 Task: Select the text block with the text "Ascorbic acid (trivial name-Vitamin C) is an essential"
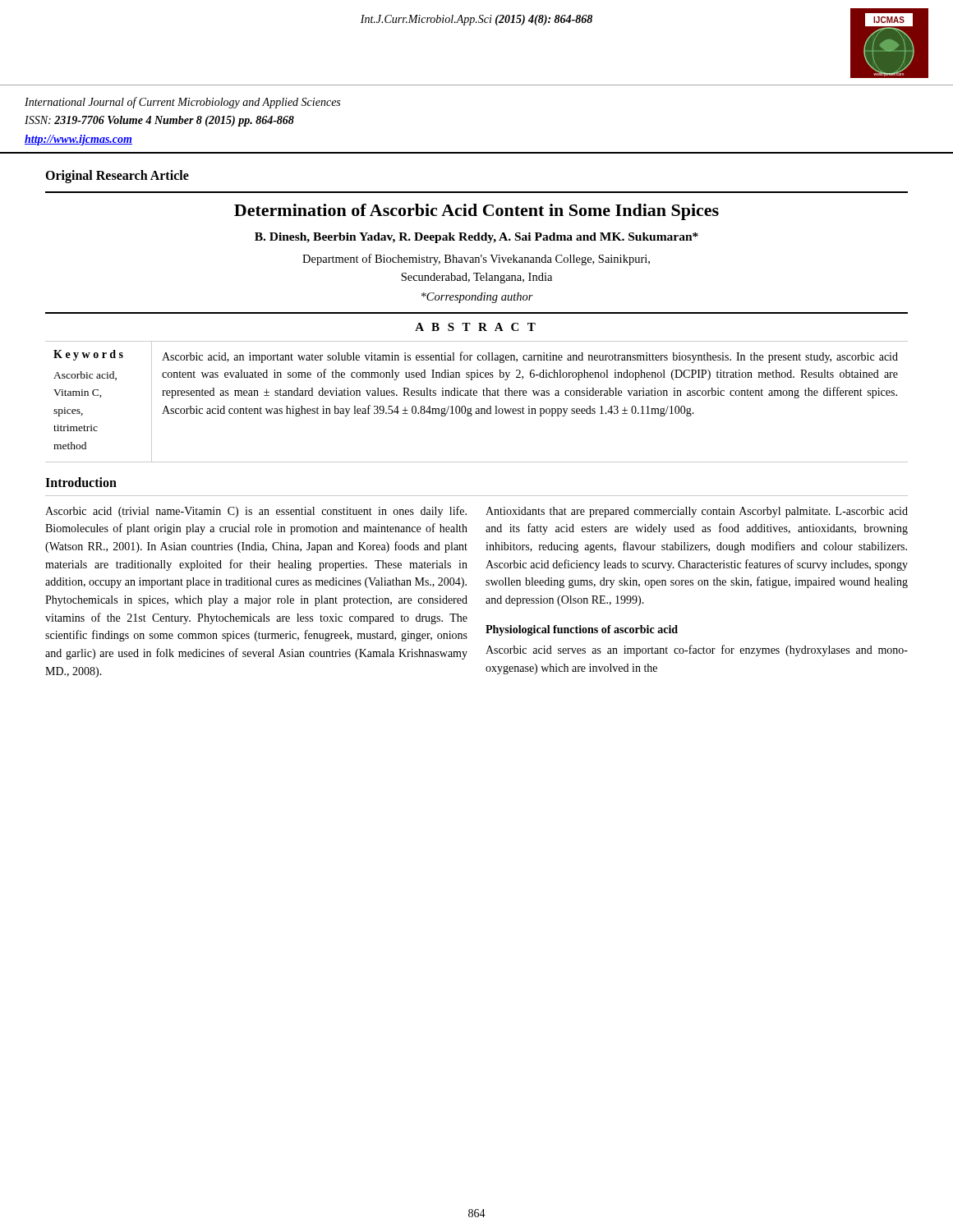(x=256, y=591)
